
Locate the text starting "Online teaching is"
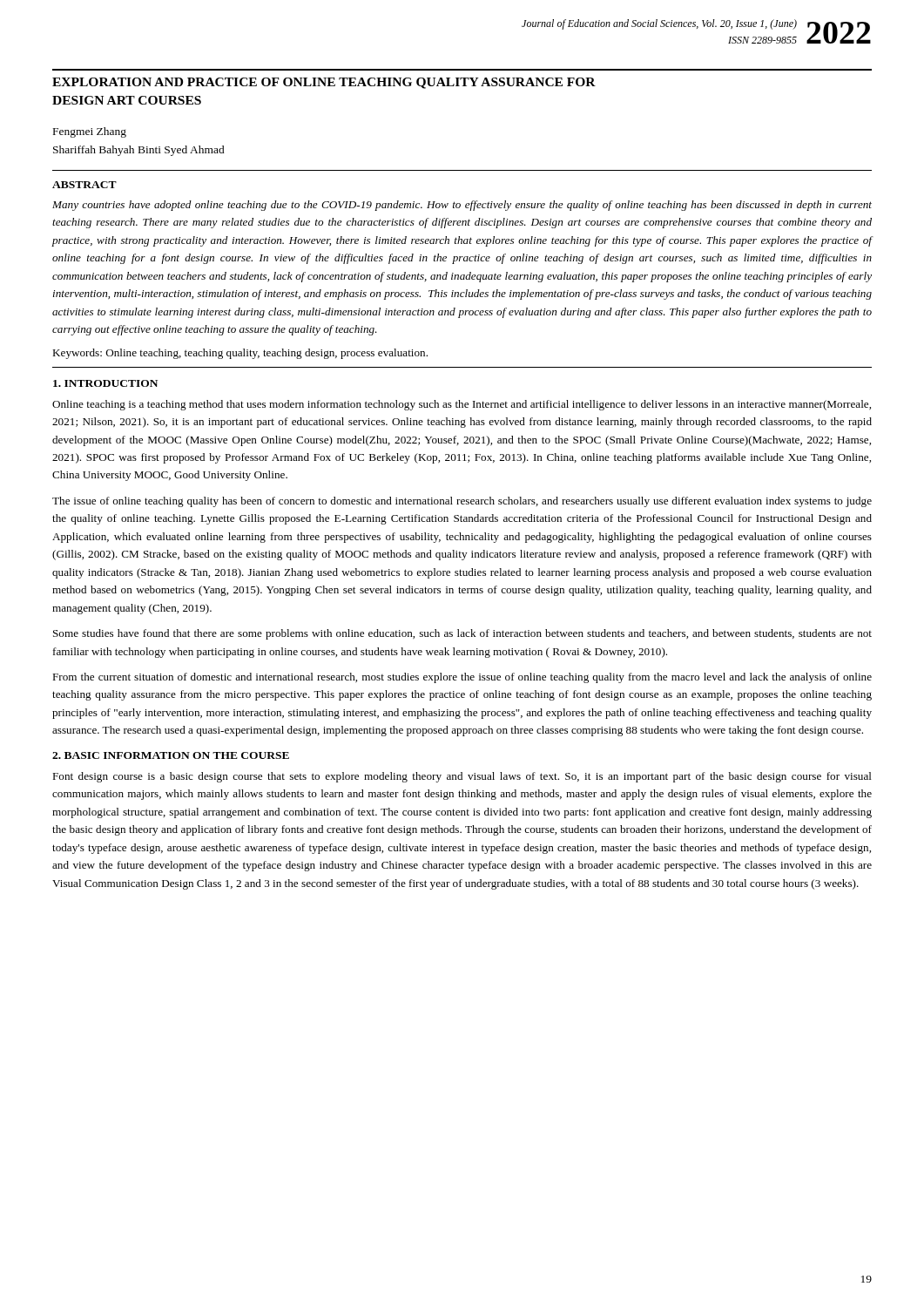[462, 439]
